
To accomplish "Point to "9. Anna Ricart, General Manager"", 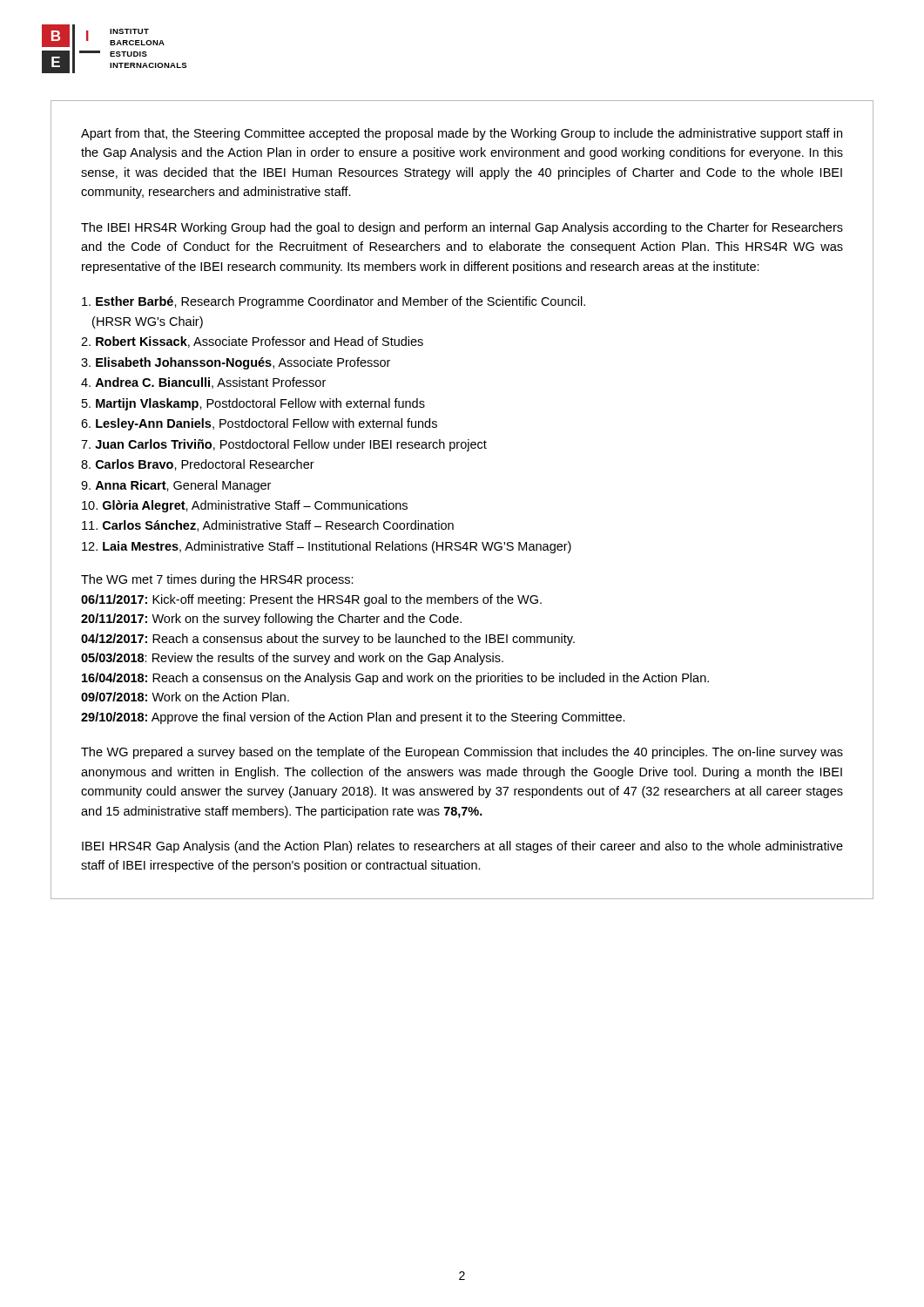I will 176,485.
